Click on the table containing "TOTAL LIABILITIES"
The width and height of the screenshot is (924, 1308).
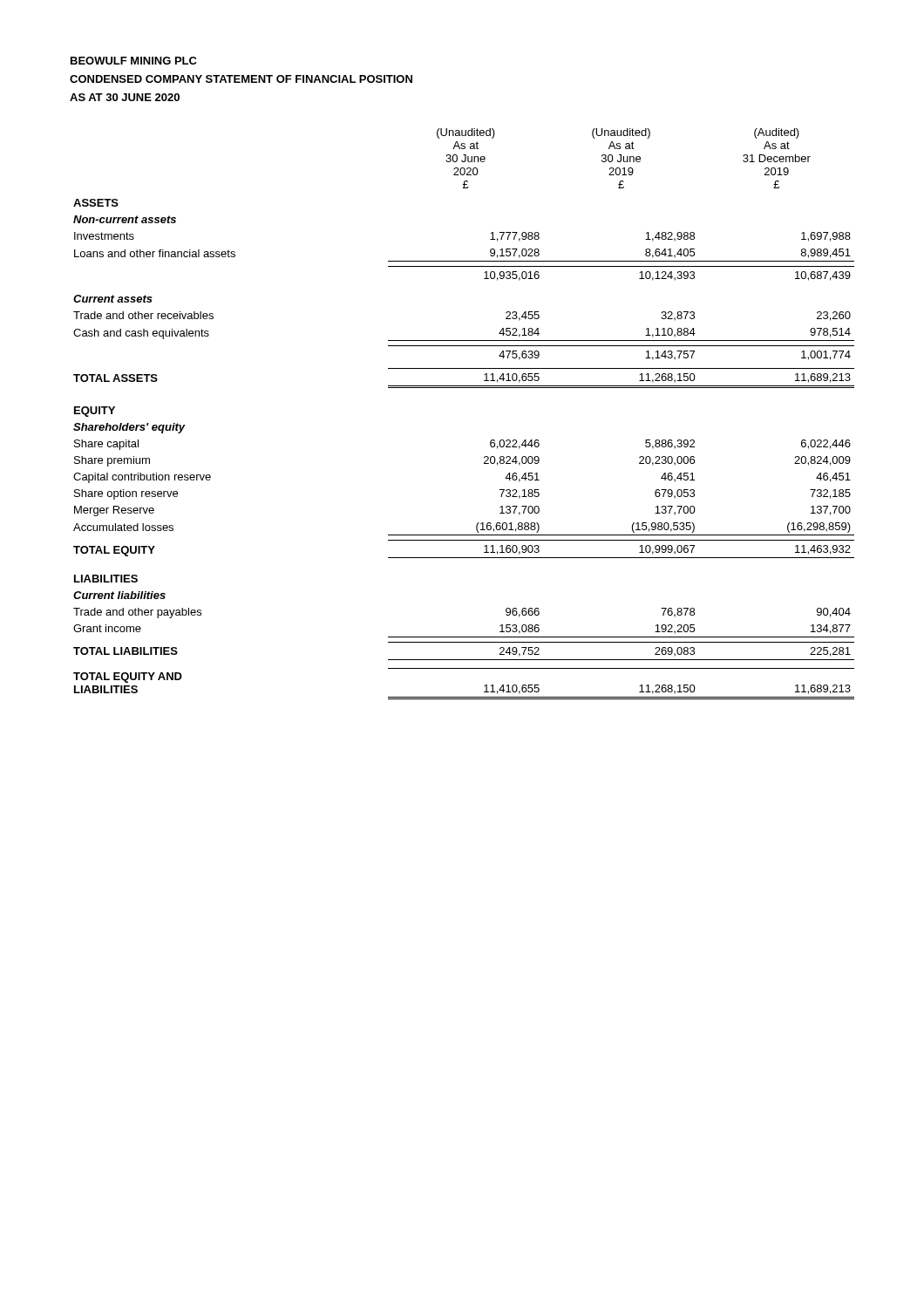462,412
